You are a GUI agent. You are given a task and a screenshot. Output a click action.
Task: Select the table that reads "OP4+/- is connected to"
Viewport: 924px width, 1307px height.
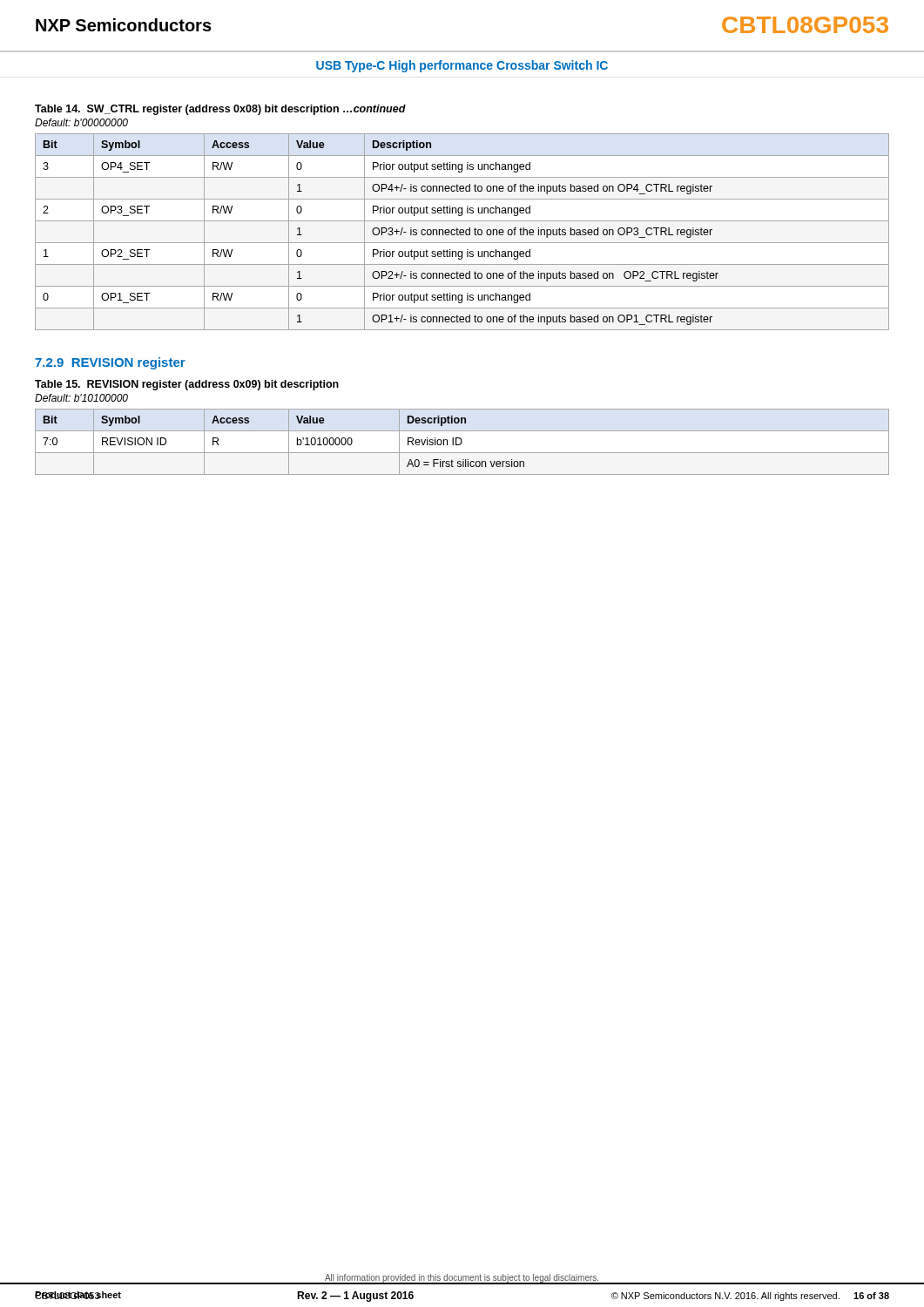click(x=462, y=232)
